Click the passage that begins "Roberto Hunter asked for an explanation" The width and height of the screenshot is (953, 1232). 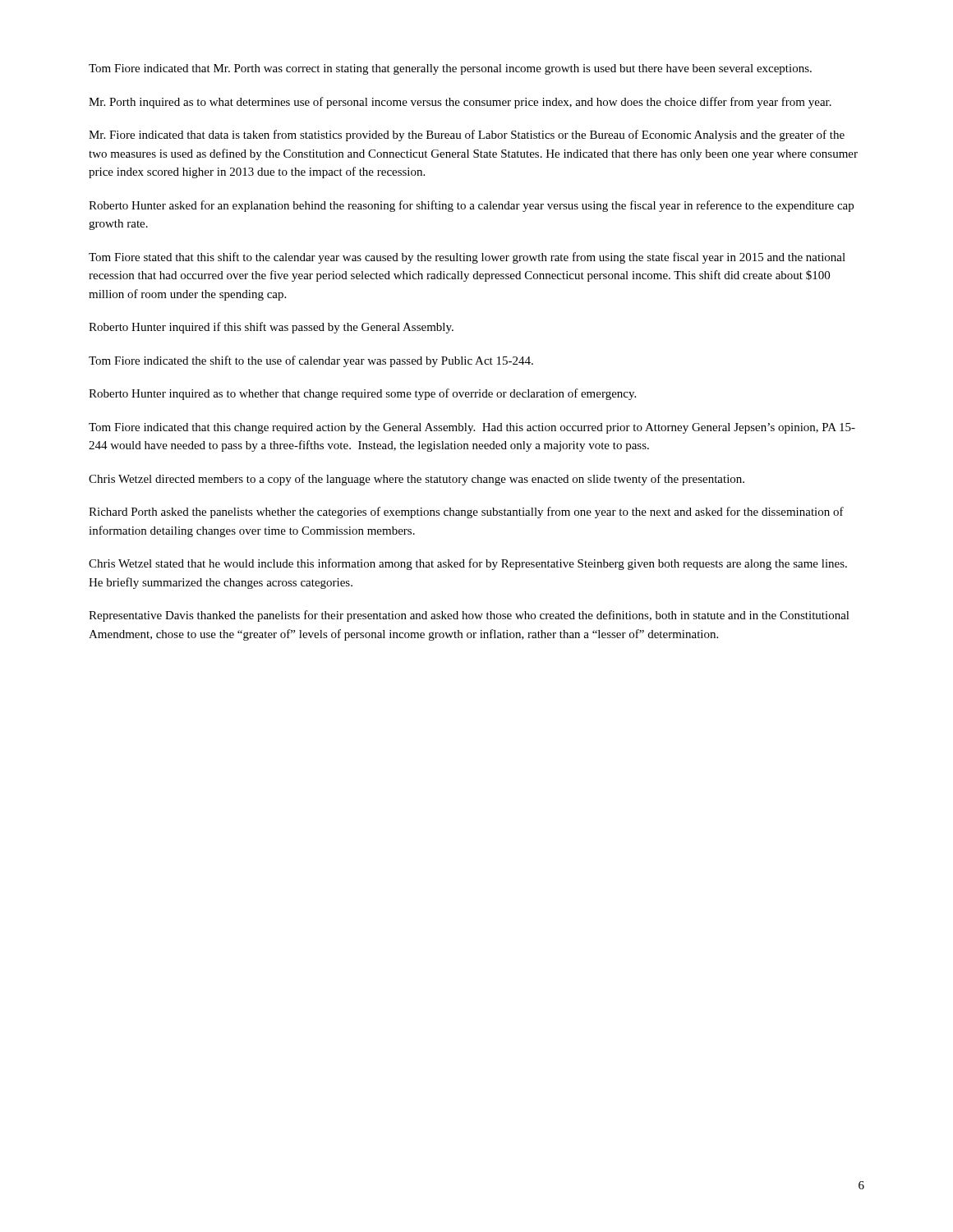(x=471, y=214)
